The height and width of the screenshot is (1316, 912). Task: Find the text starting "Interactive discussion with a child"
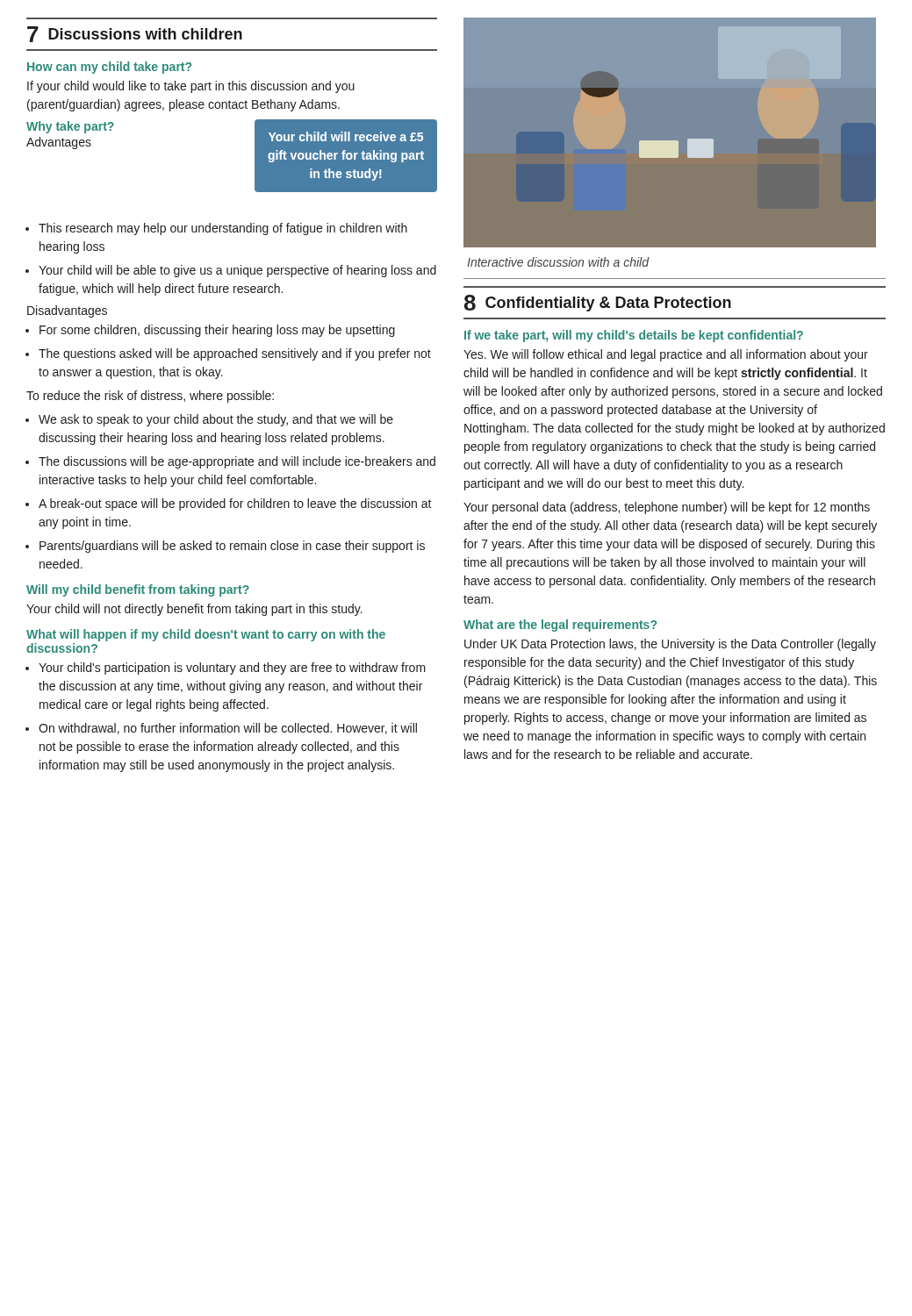[x=558, y=262]
